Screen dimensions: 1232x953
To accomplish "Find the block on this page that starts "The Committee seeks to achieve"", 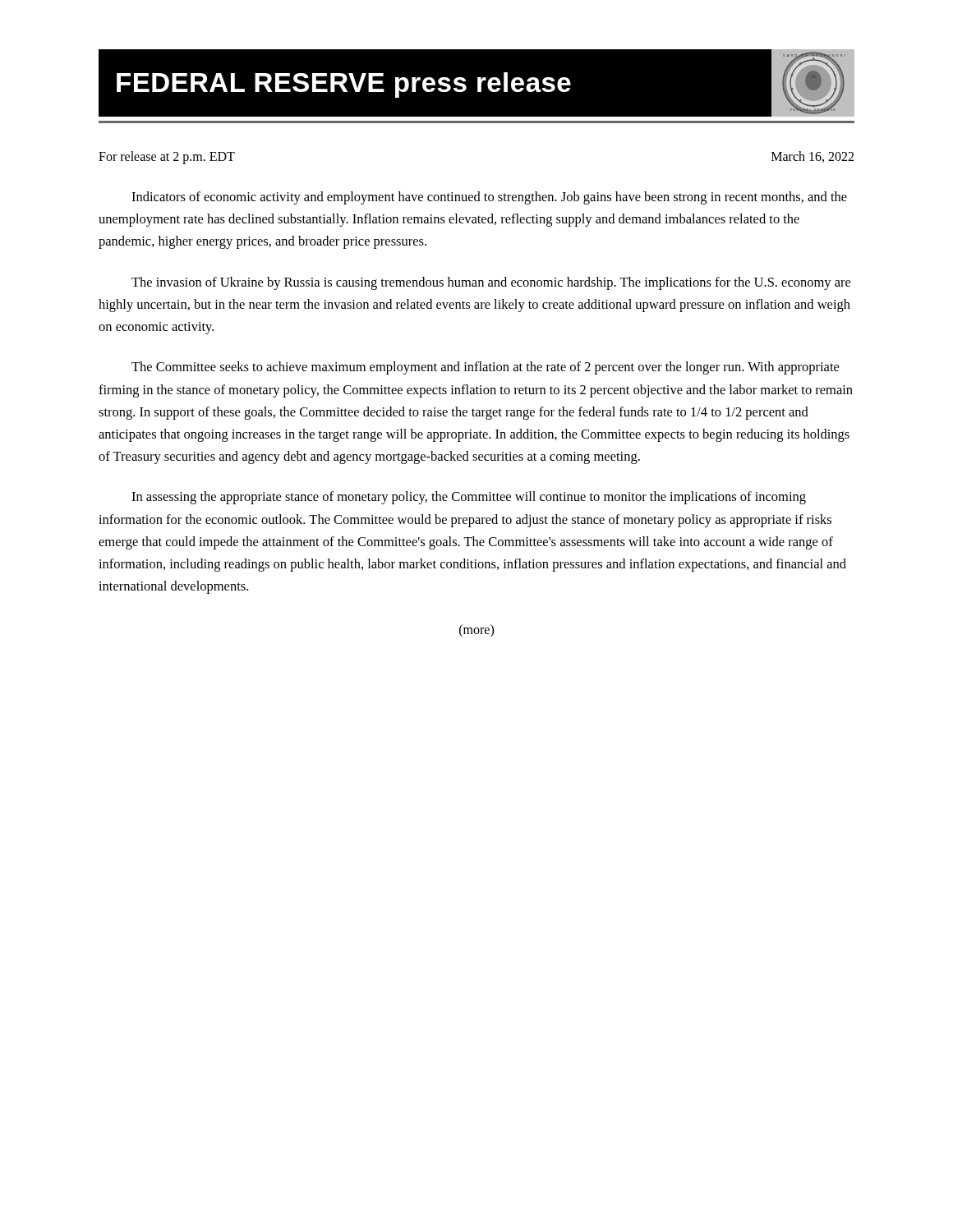I will point(476,412).
